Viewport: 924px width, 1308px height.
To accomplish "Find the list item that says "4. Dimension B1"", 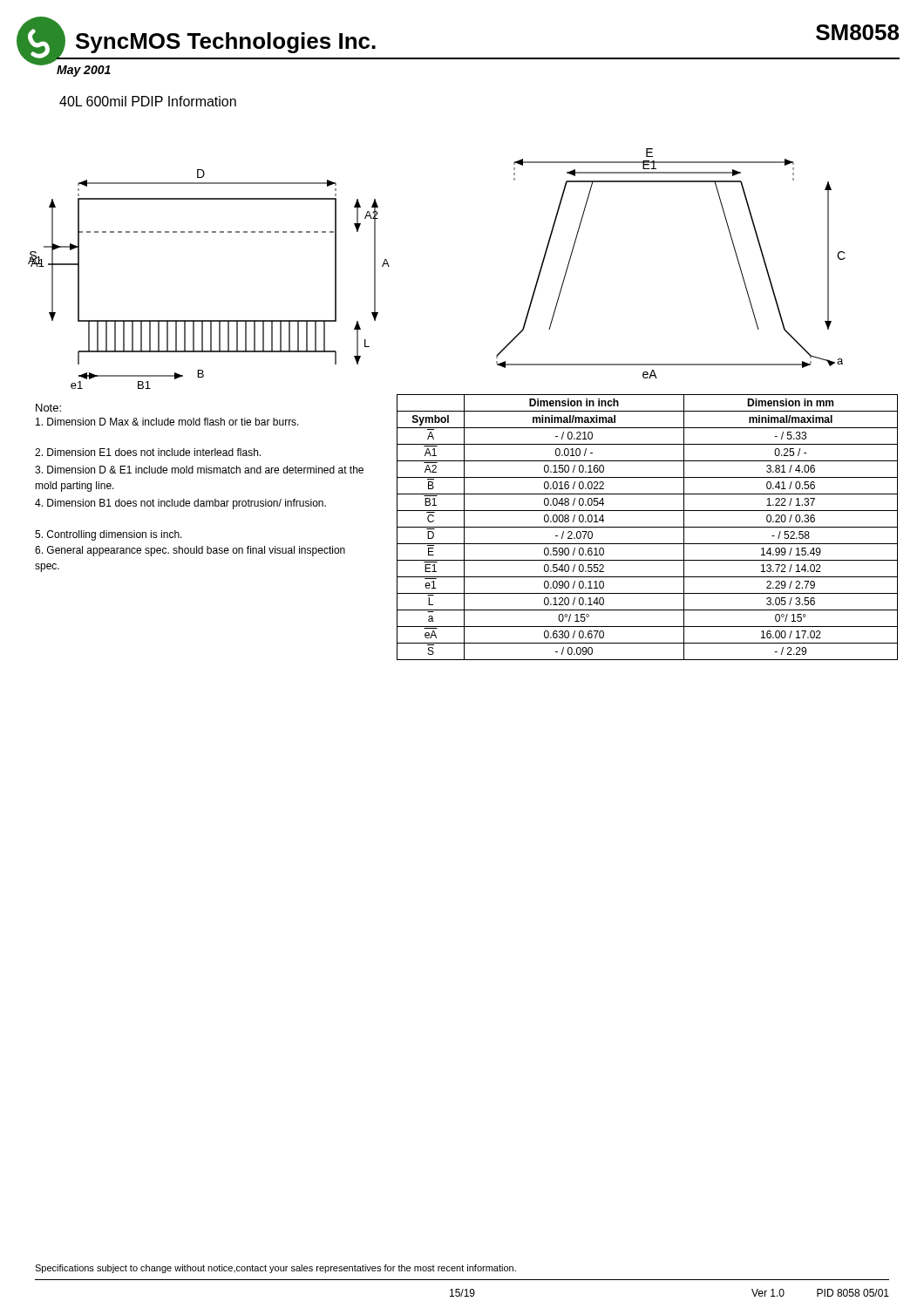I will click(181, 503).
